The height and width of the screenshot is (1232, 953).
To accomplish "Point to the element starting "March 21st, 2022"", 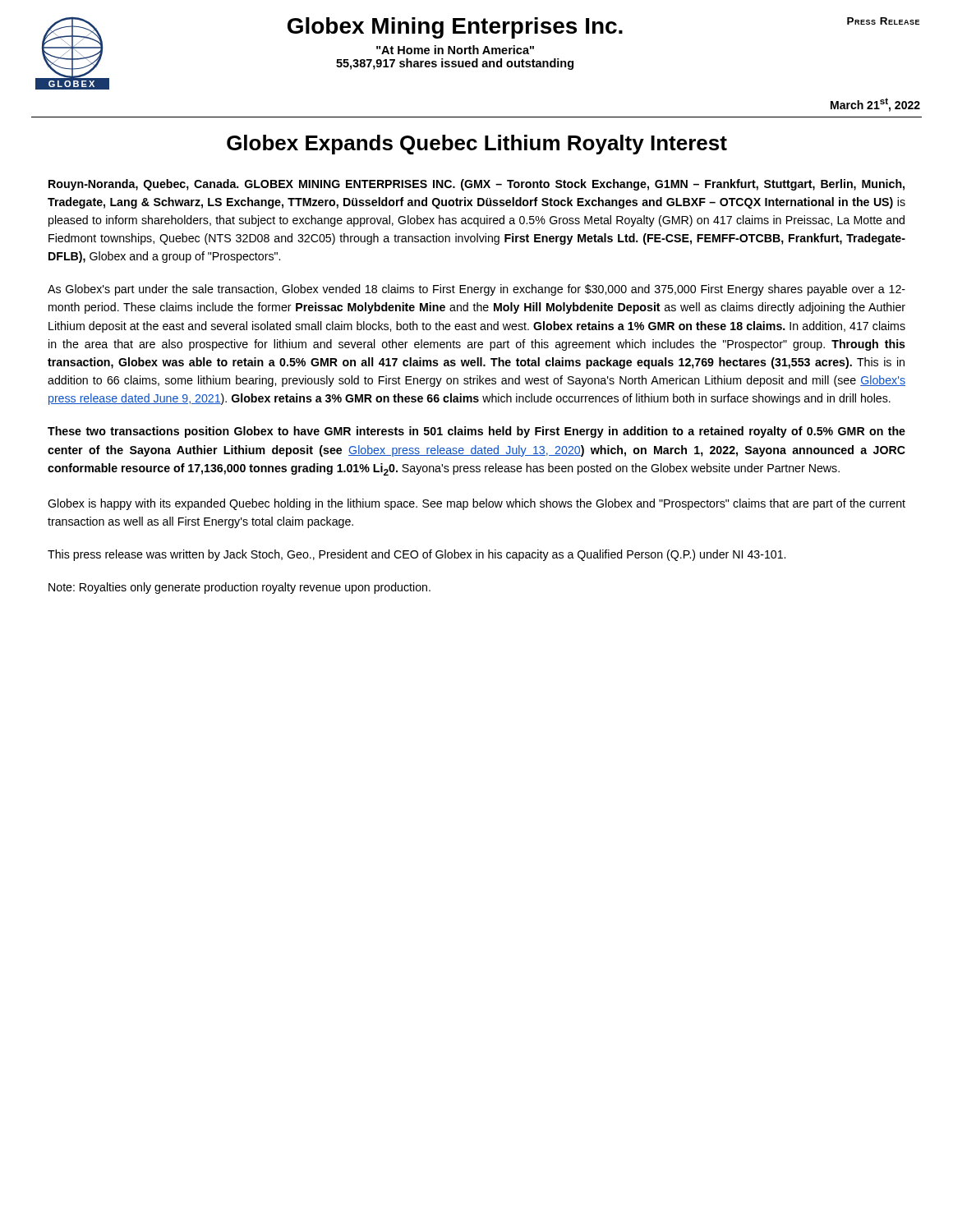I will (875, 103).
